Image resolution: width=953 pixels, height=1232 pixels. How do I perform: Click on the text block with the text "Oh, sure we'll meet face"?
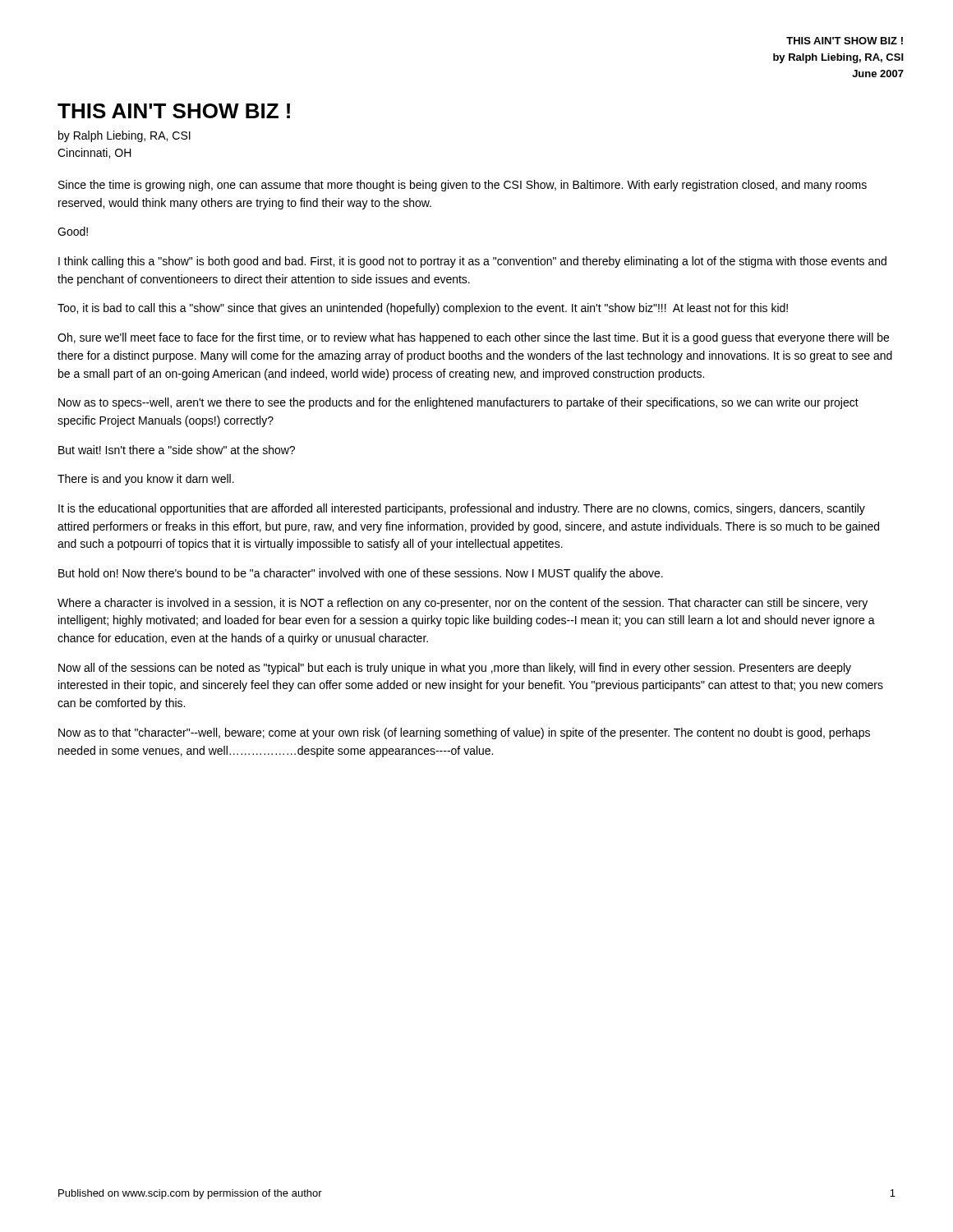(x=476, y=356)
